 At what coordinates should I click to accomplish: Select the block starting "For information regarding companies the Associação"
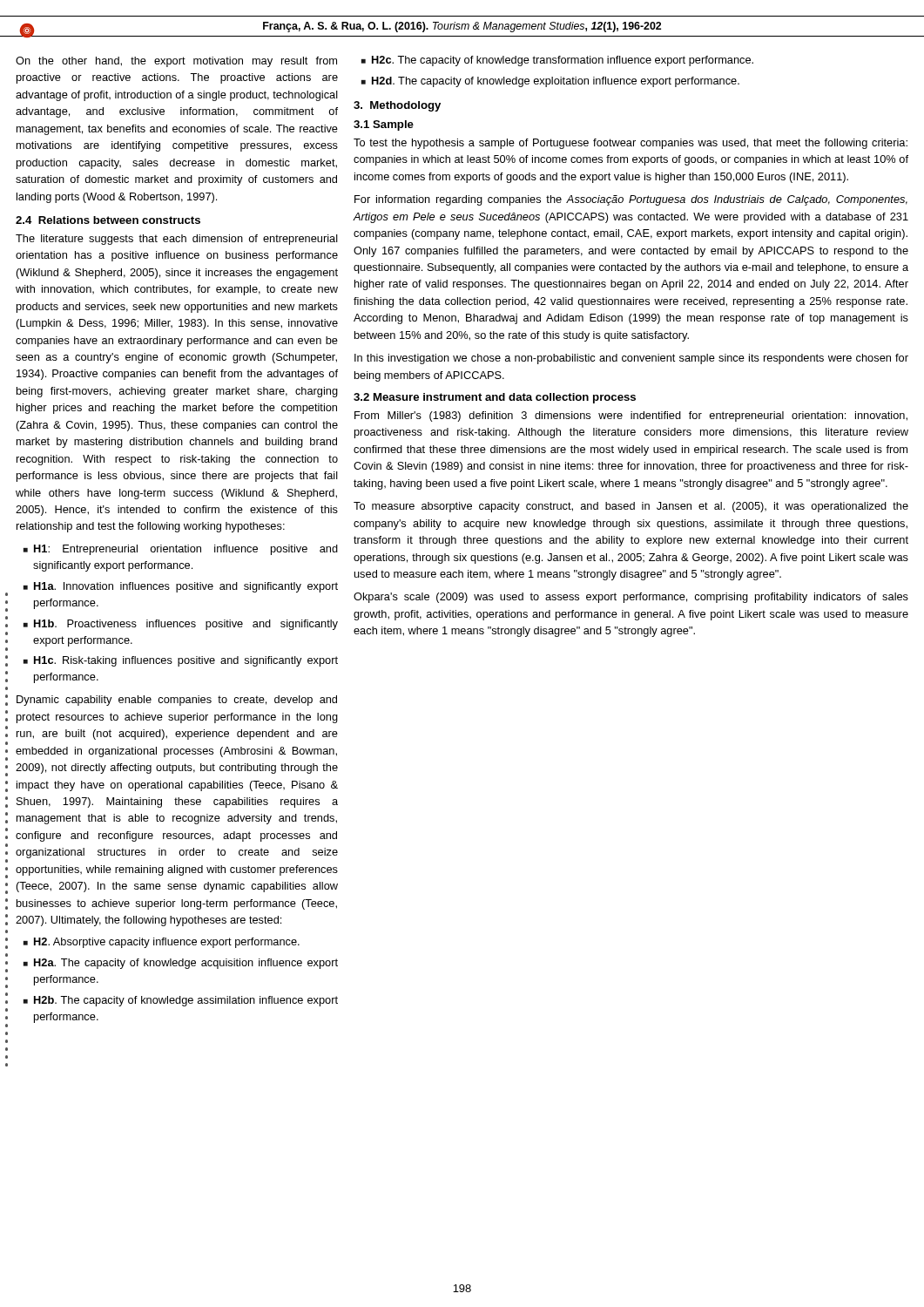631,267
